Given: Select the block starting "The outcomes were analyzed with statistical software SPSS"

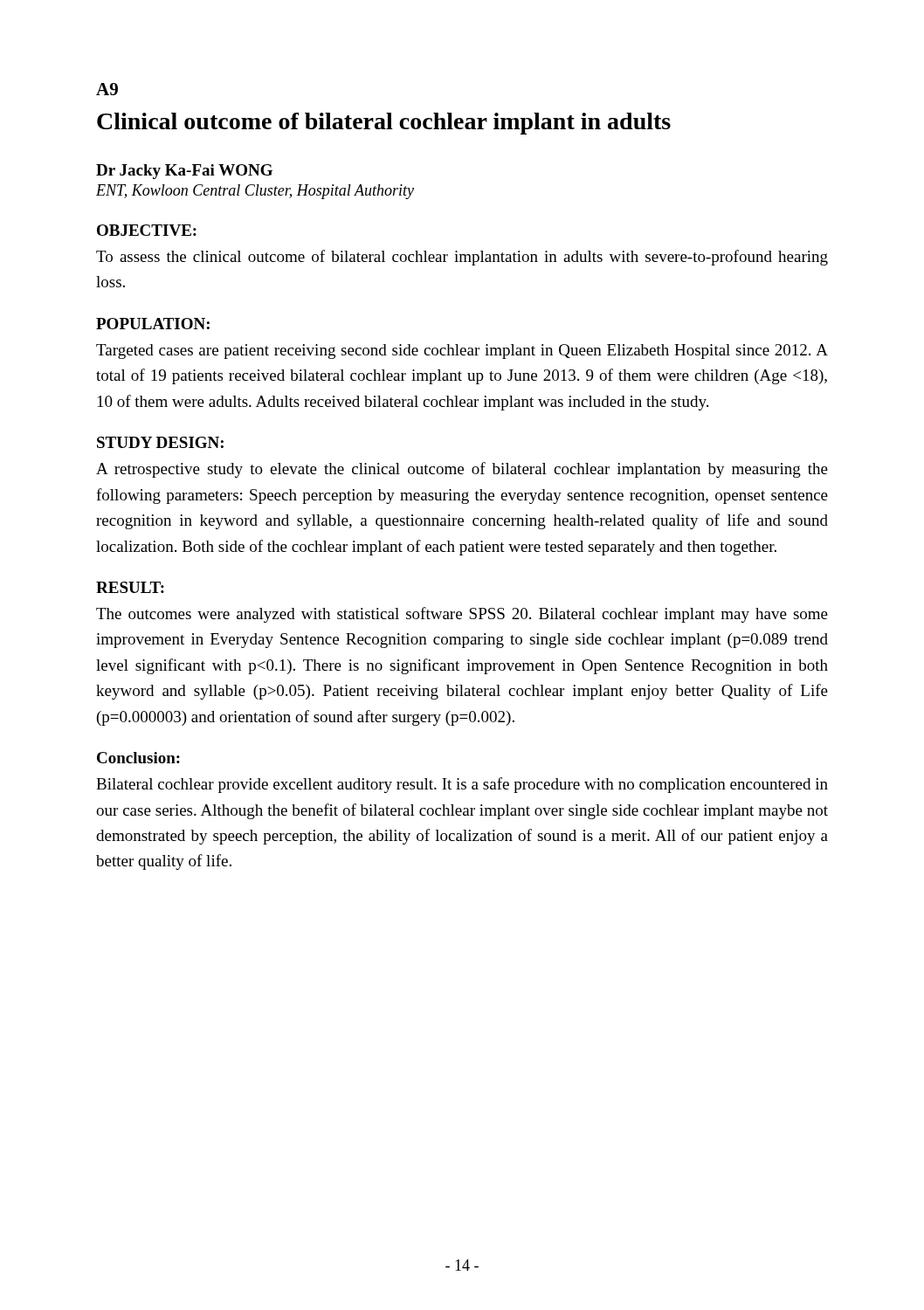Looking at the screenshot, I should 462,665.
